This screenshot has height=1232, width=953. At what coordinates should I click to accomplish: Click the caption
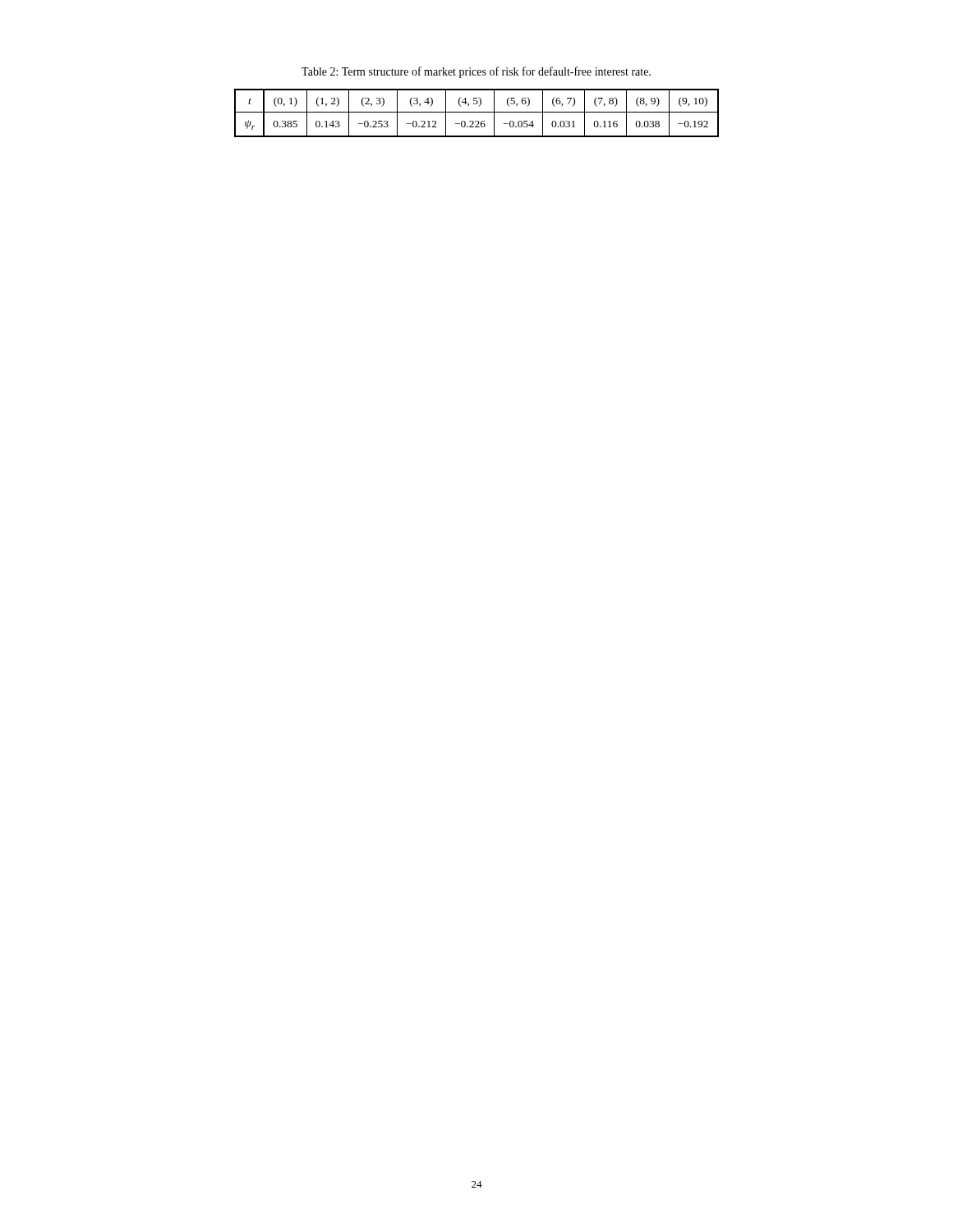pyautogui.click(x=476, y=72)
